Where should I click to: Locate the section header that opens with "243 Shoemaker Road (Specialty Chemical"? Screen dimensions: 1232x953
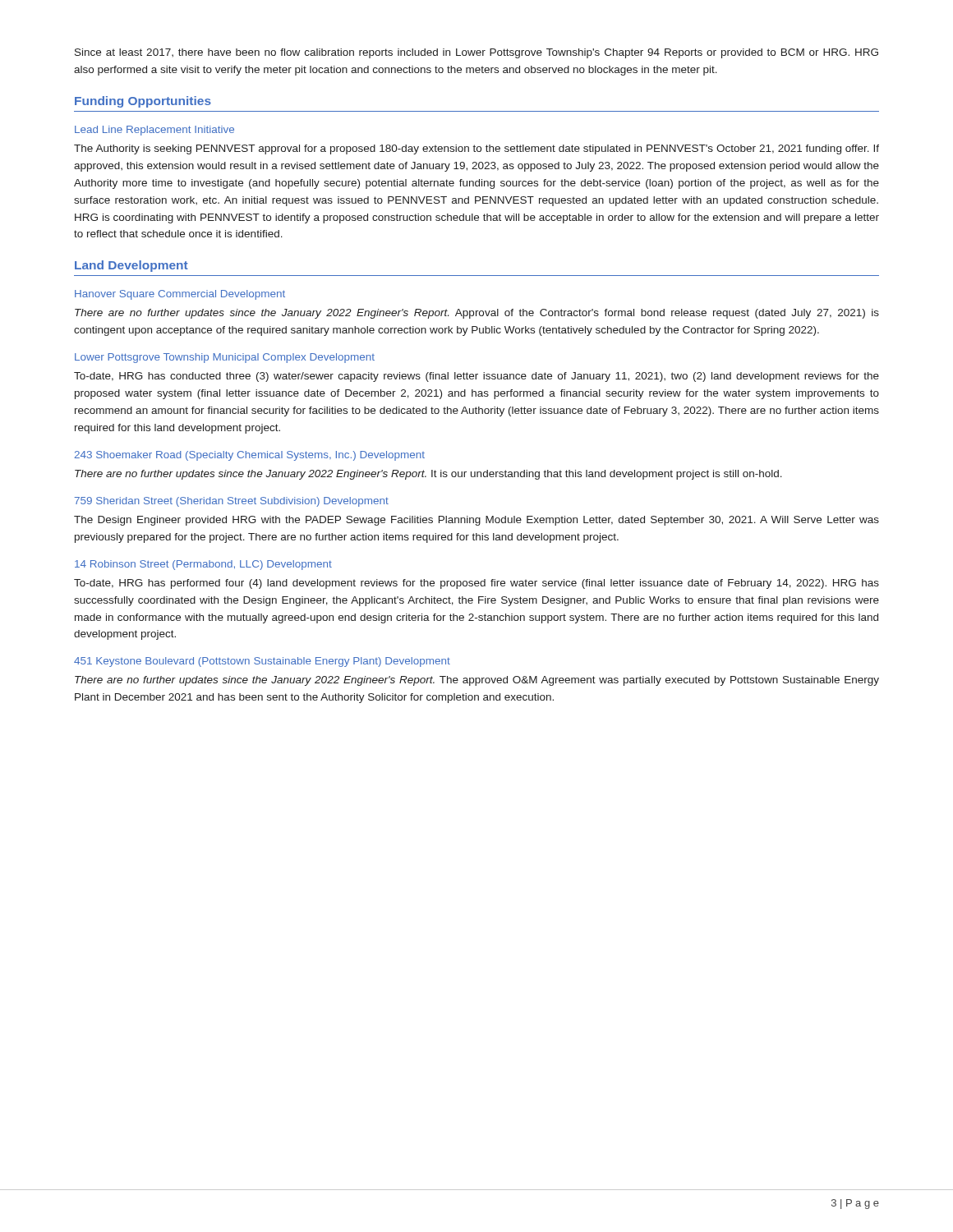pos(250,456)
